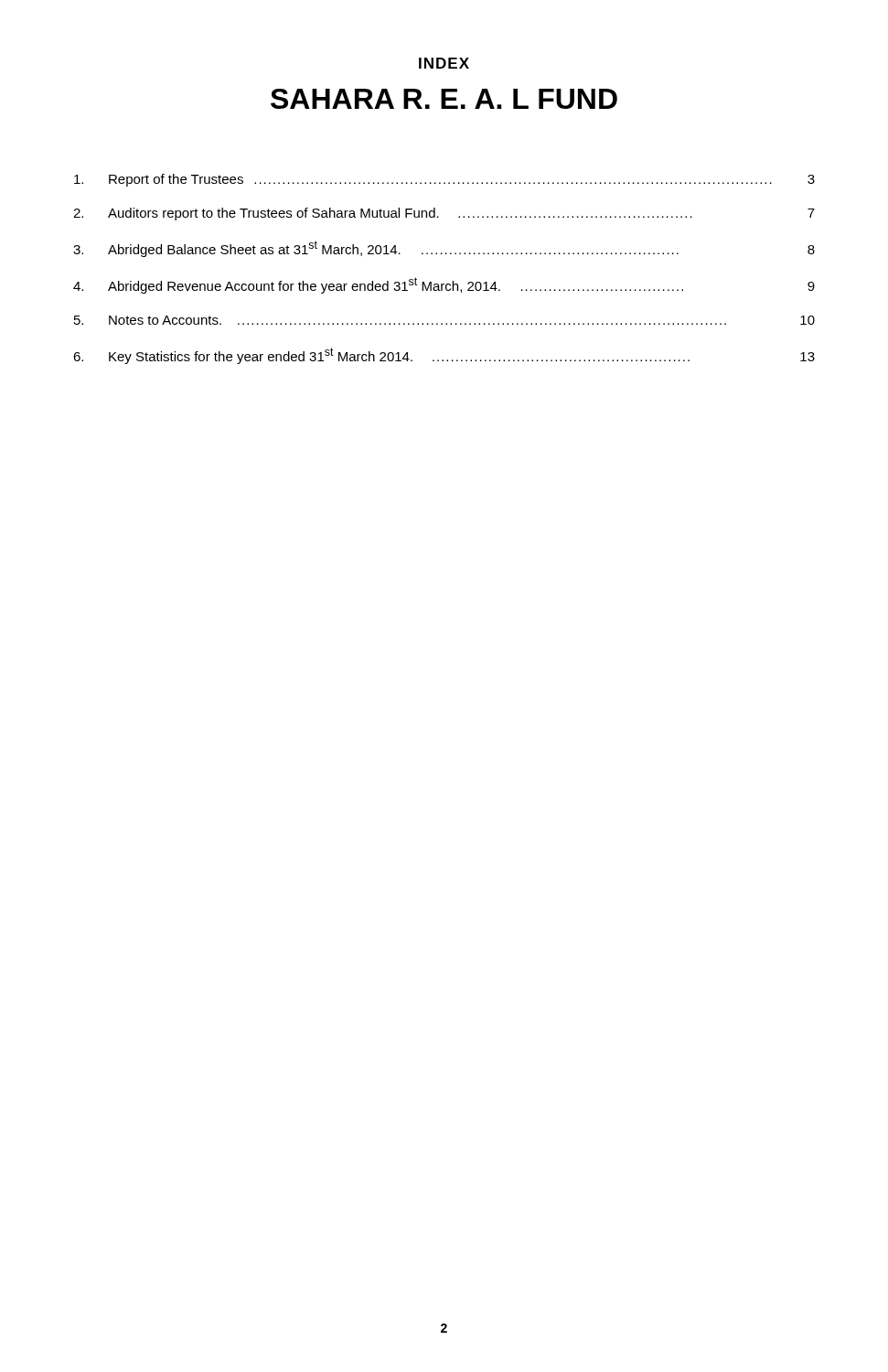This screenshot has width=888, height=1372.
Task: Click on the list item that says "4. Abridged Revenue Account for"
Action: pyautogui.click(x=444, y=284)
